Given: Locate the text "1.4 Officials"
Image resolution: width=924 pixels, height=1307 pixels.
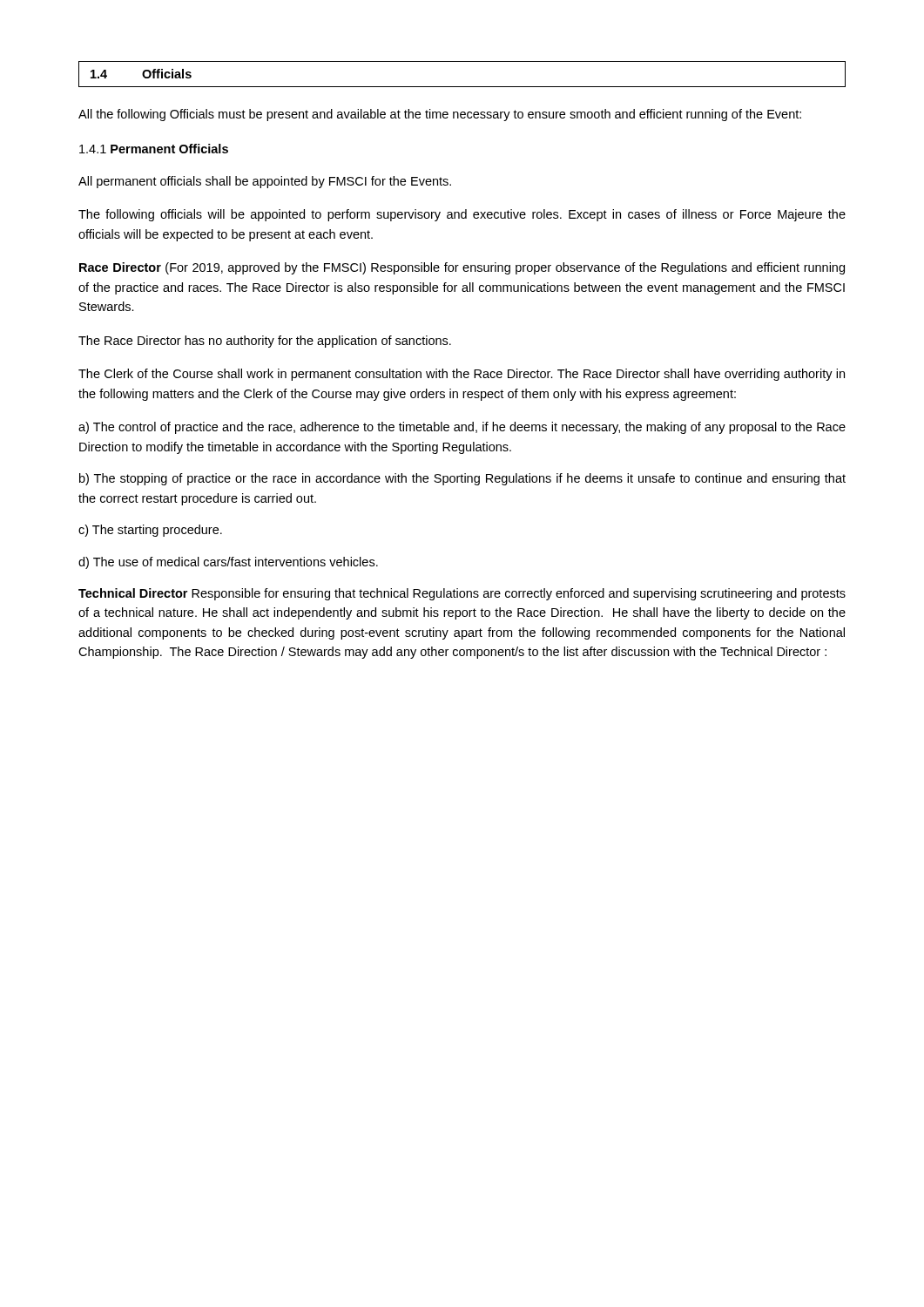Looking at the screenshot, I should pos(141,74).
